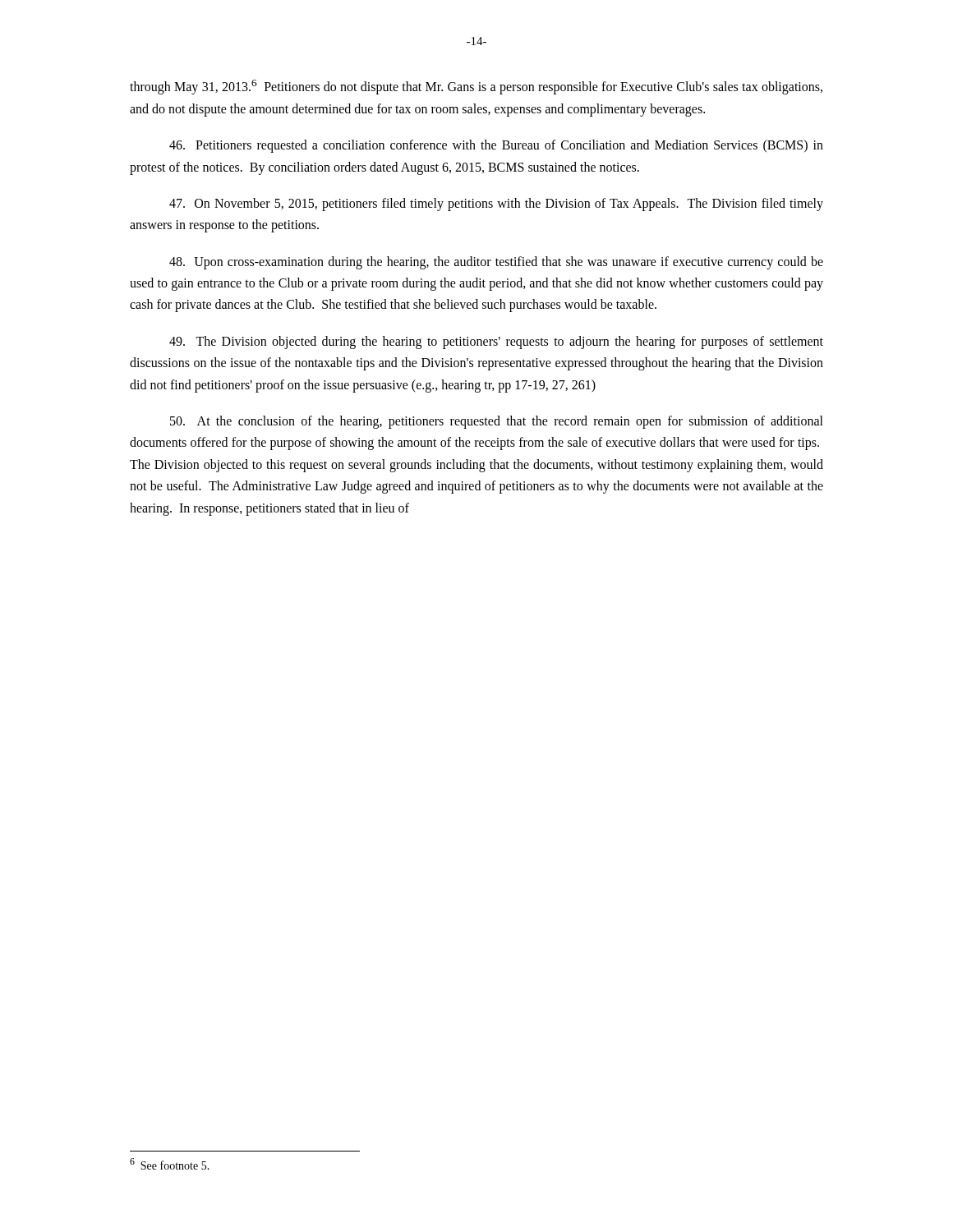The image size is (953, 1232).
Task: Click on the text block that says "Upon cross-examination during the hearing, the auditor testified"
Action: point(476,283)
